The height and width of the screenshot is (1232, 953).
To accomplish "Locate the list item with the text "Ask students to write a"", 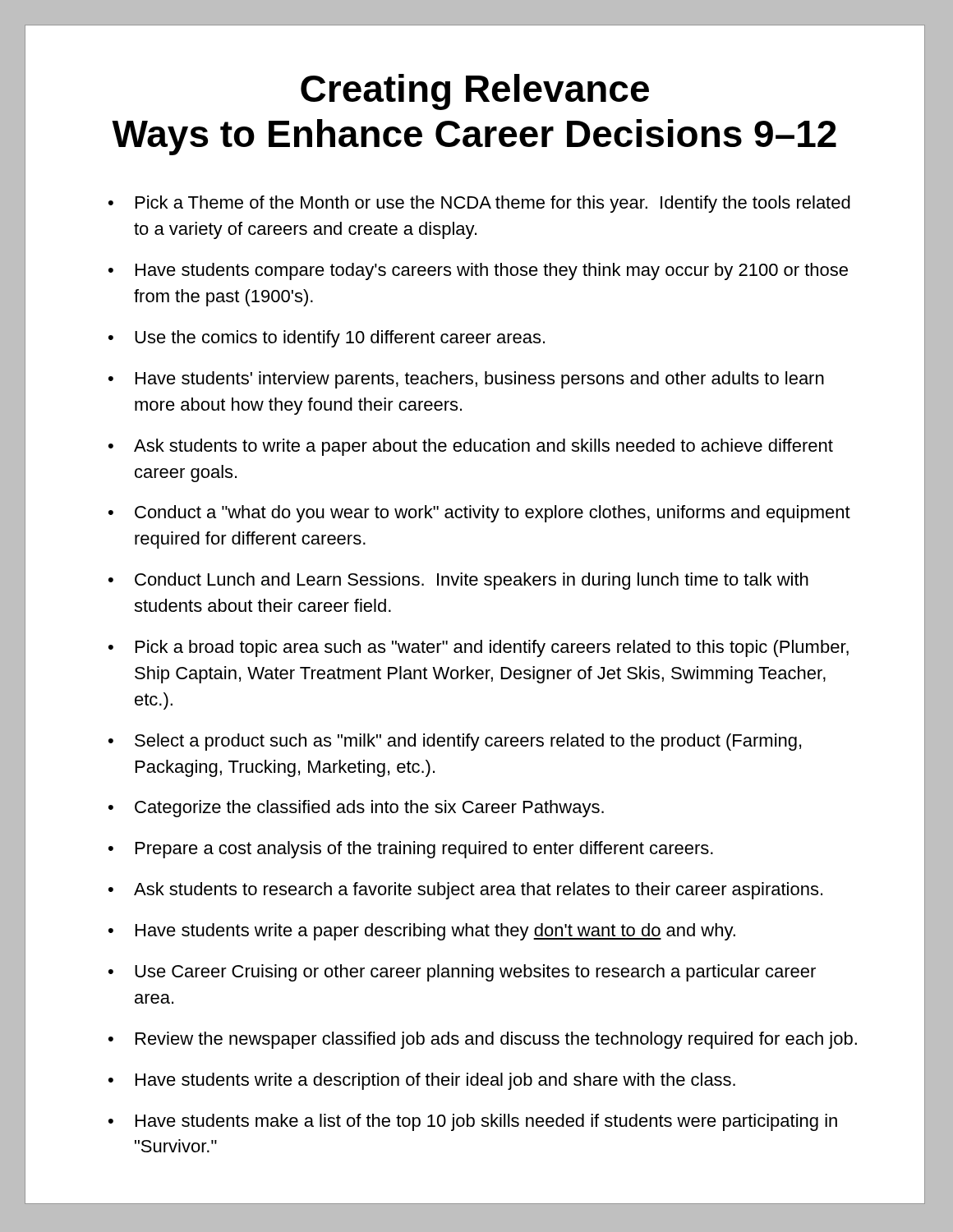I will (483, 458).
